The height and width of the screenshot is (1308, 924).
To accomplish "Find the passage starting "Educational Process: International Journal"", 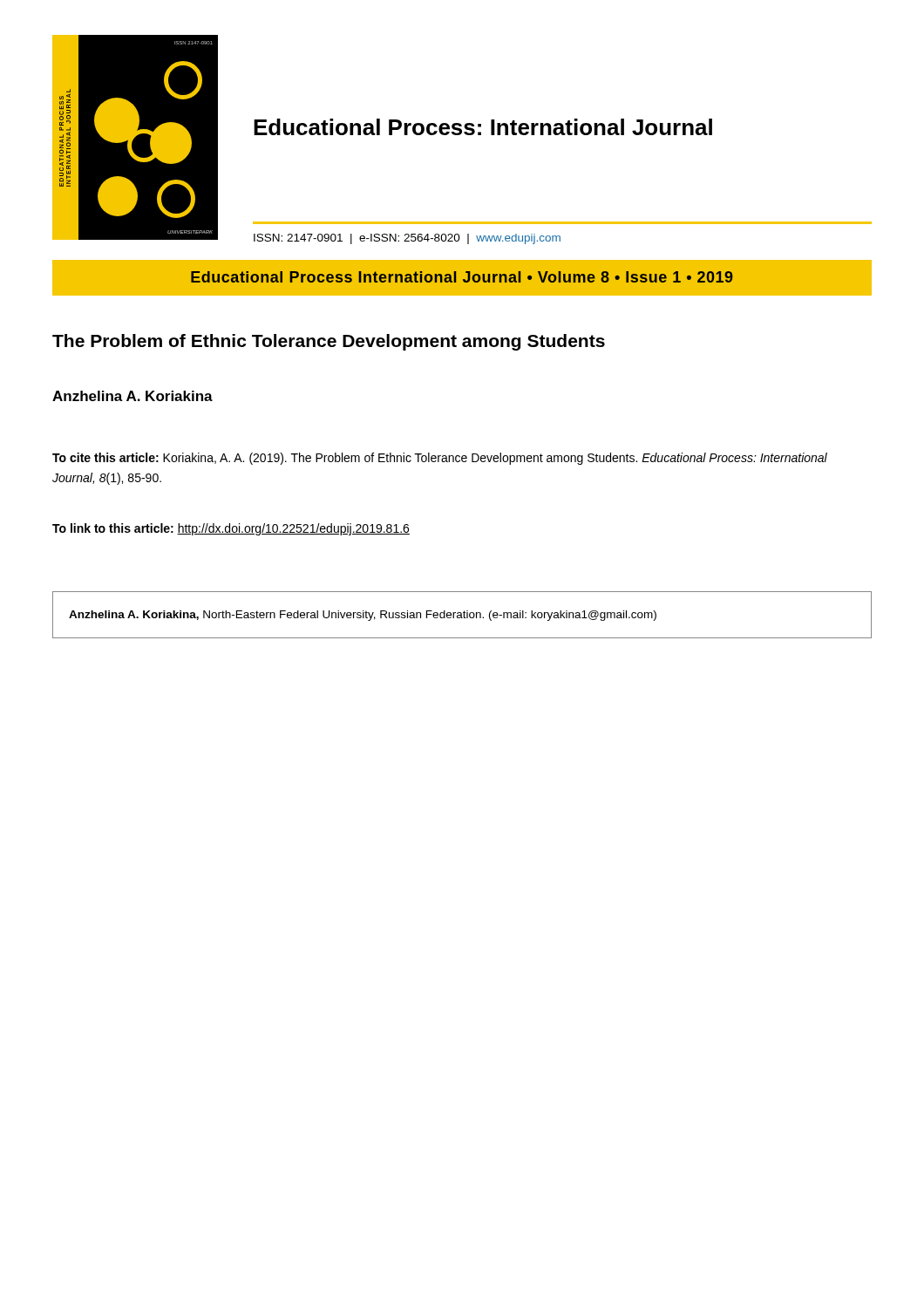I will 483,128.
